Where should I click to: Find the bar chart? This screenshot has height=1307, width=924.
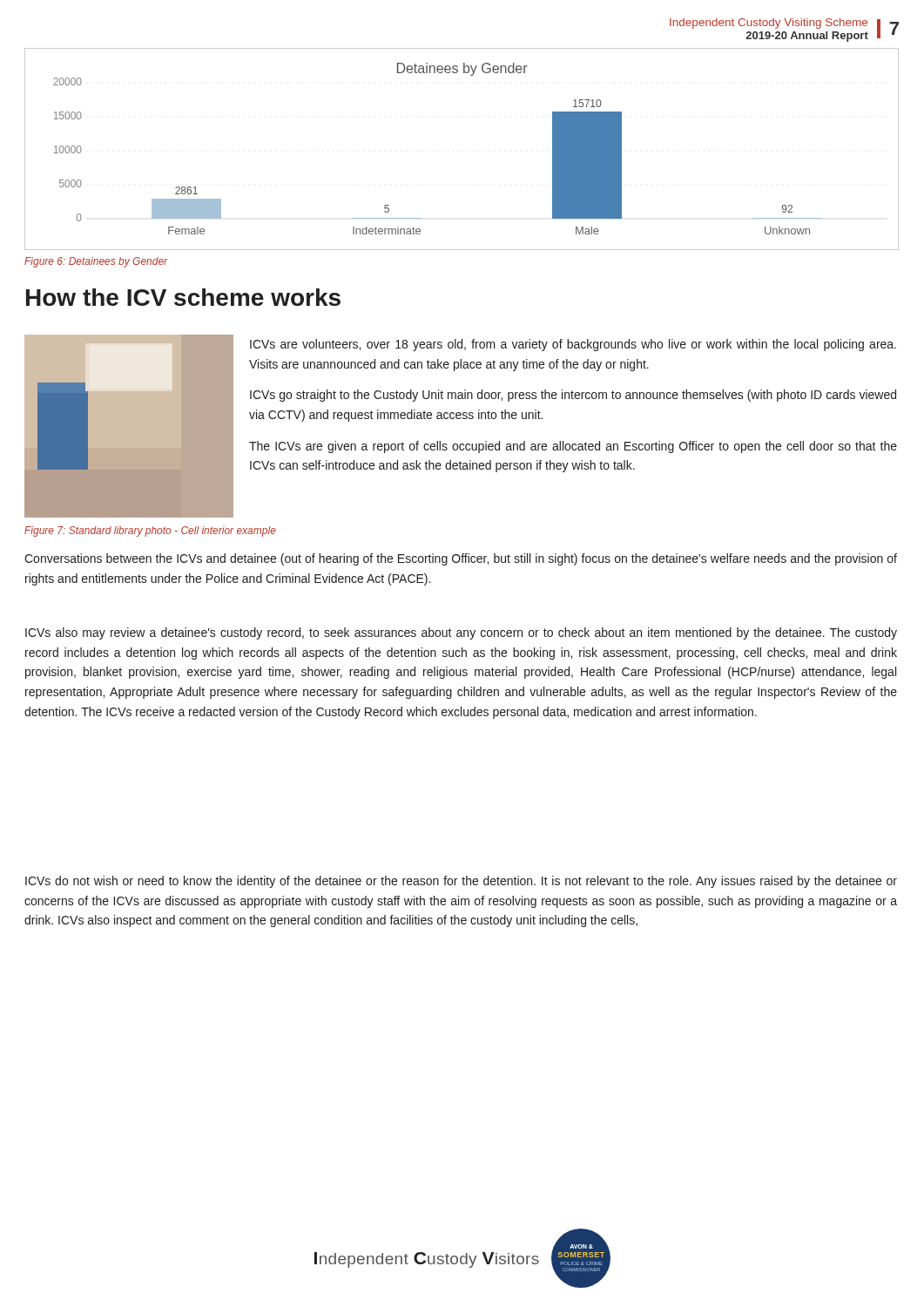click(462, 149)
